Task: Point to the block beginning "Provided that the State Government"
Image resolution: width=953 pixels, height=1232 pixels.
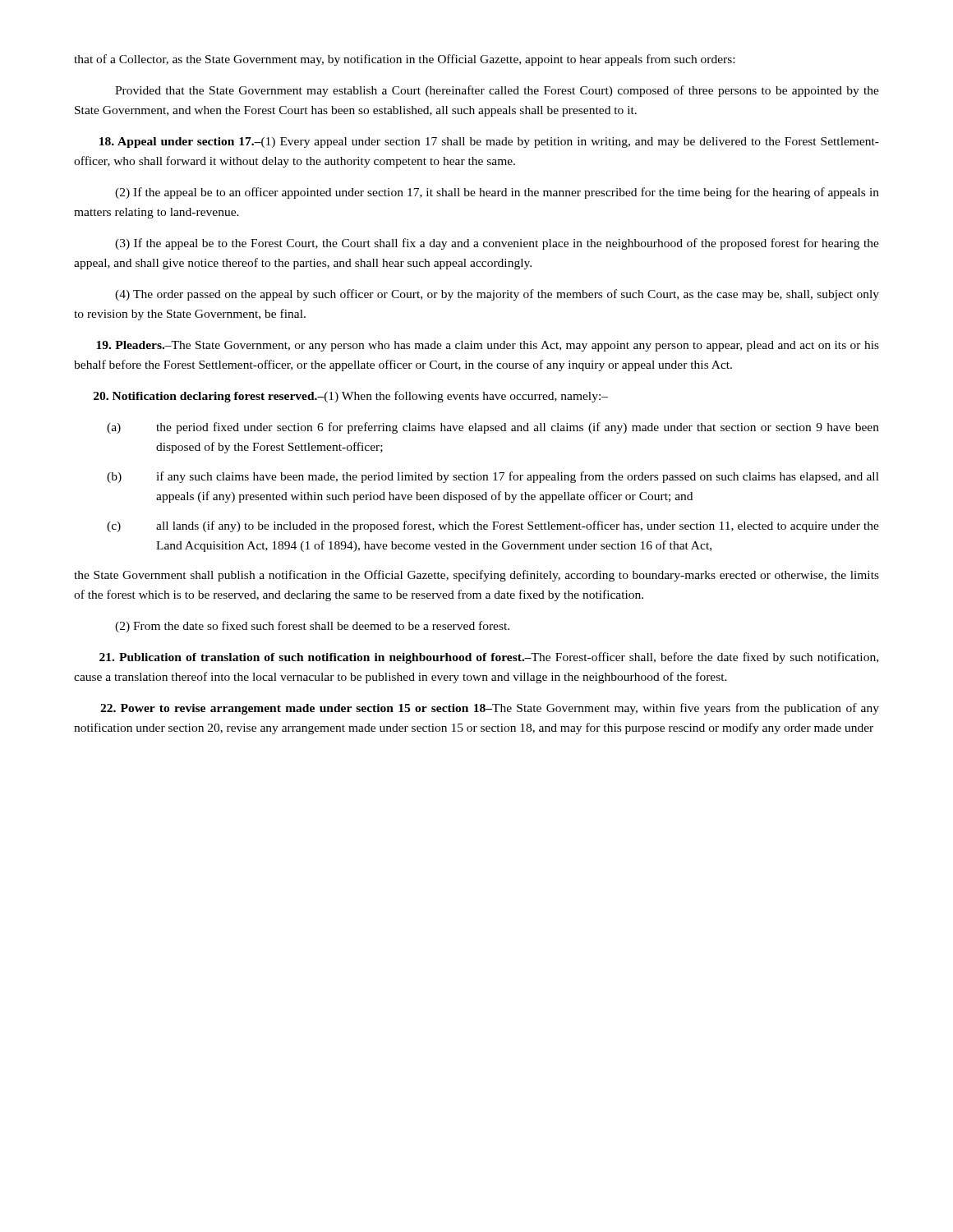Action: (x=476, y=100)
